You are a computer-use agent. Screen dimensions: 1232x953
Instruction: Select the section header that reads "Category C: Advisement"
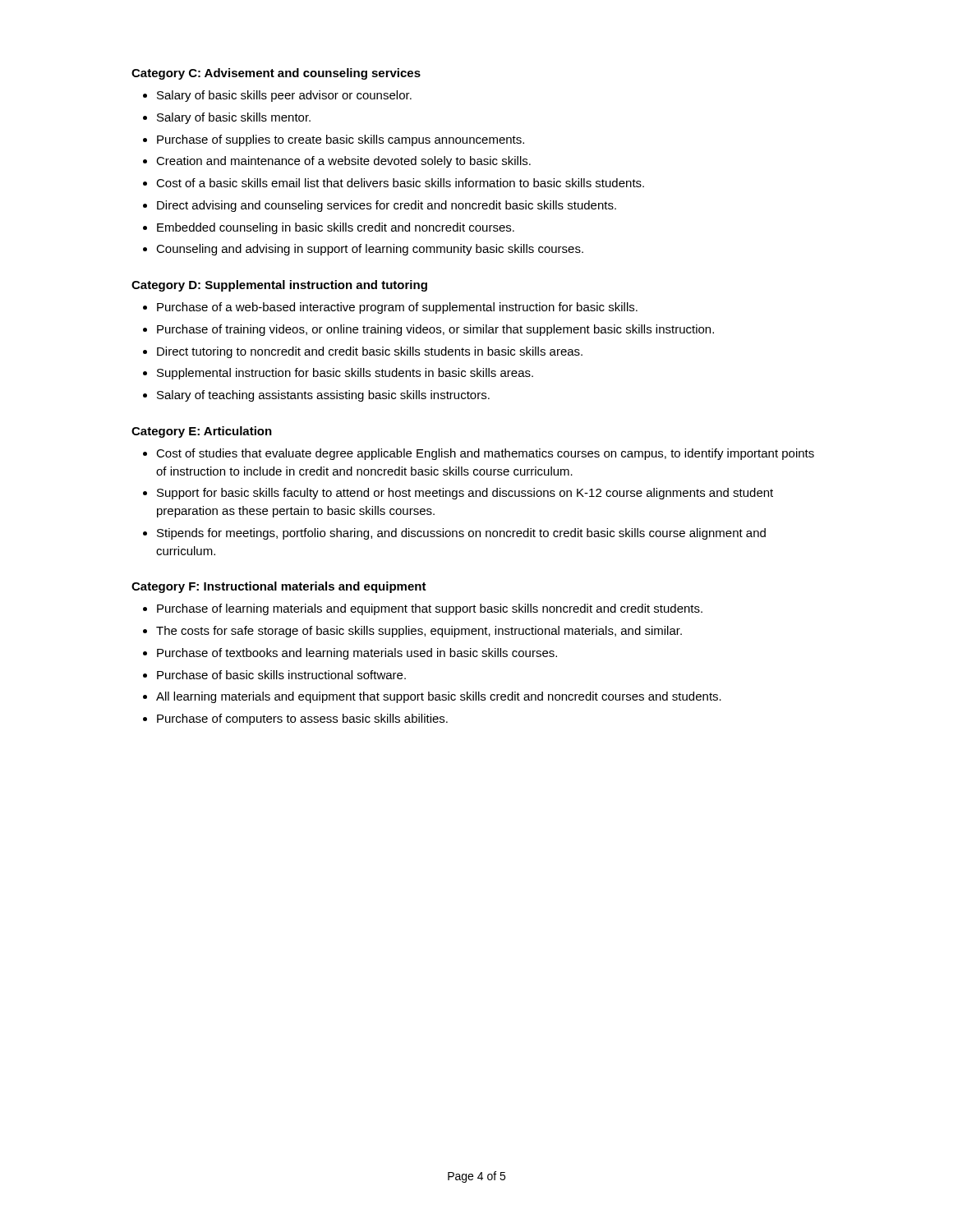point(276,73)
